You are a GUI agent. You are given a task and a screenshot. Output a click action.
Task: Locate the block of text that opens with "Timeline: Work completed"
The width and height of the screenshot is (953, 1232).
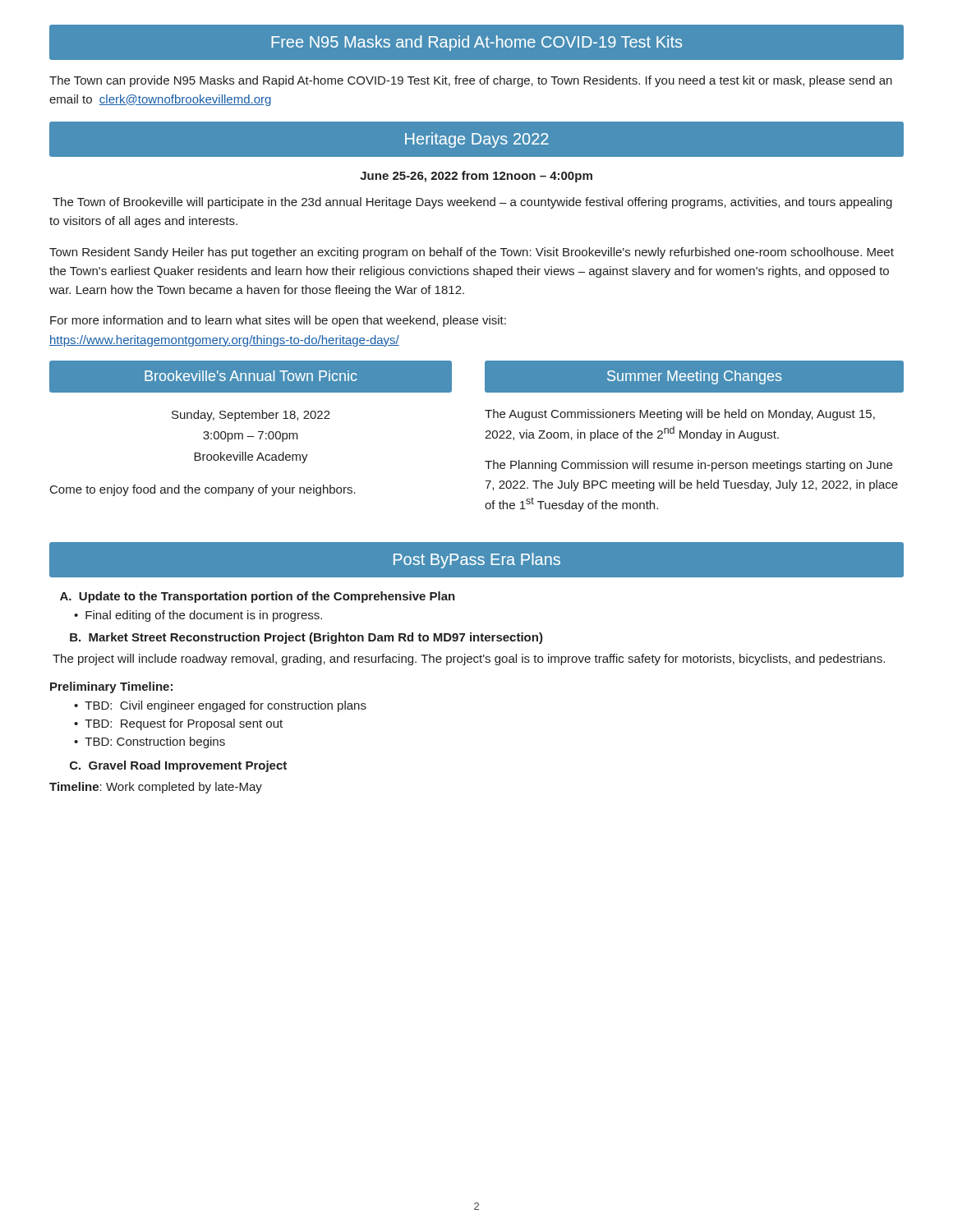pyautogui.click(x=156, y=787)
